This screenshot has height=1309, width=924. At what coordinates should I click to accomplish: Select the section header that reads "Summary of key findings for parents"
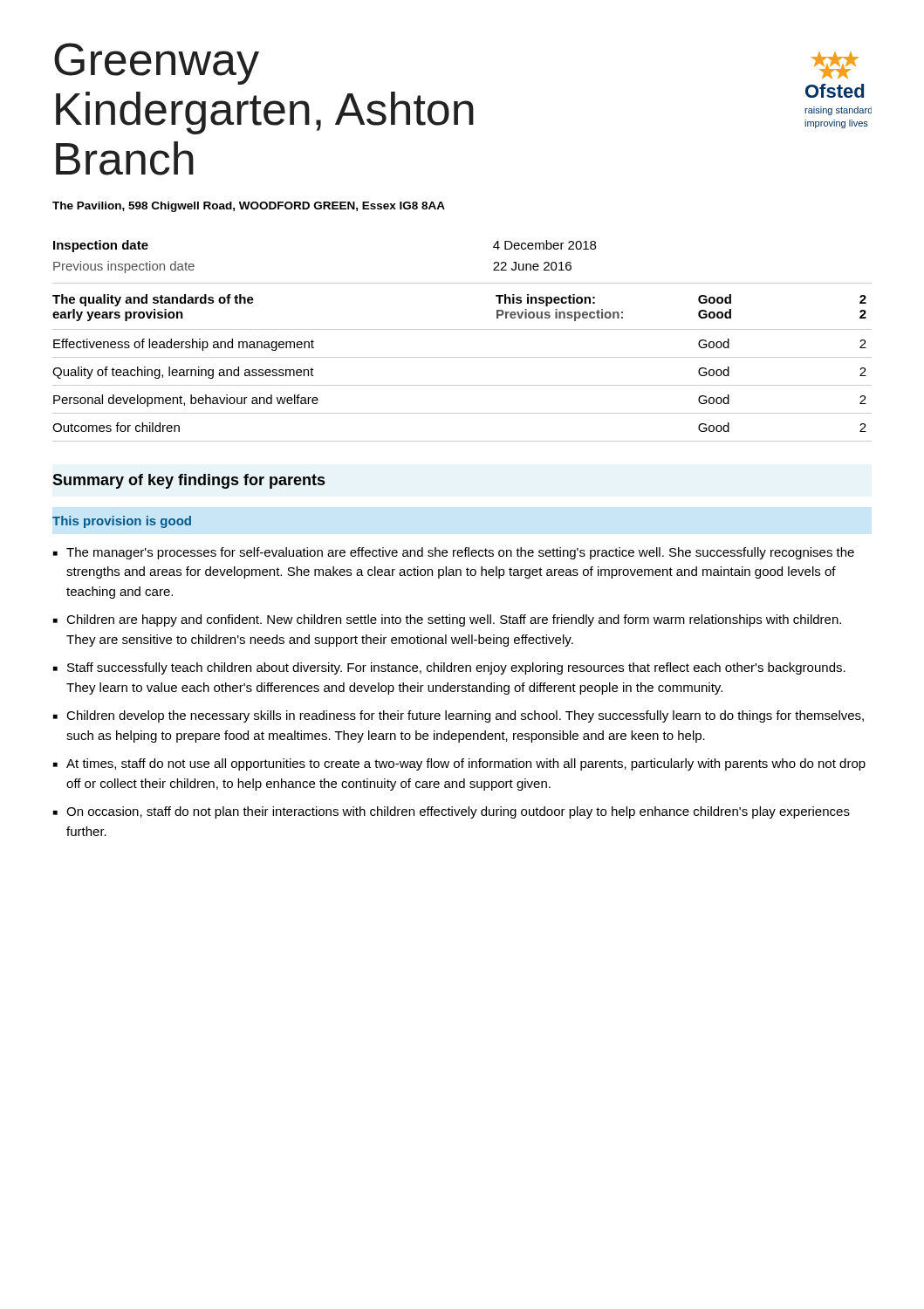188,481
